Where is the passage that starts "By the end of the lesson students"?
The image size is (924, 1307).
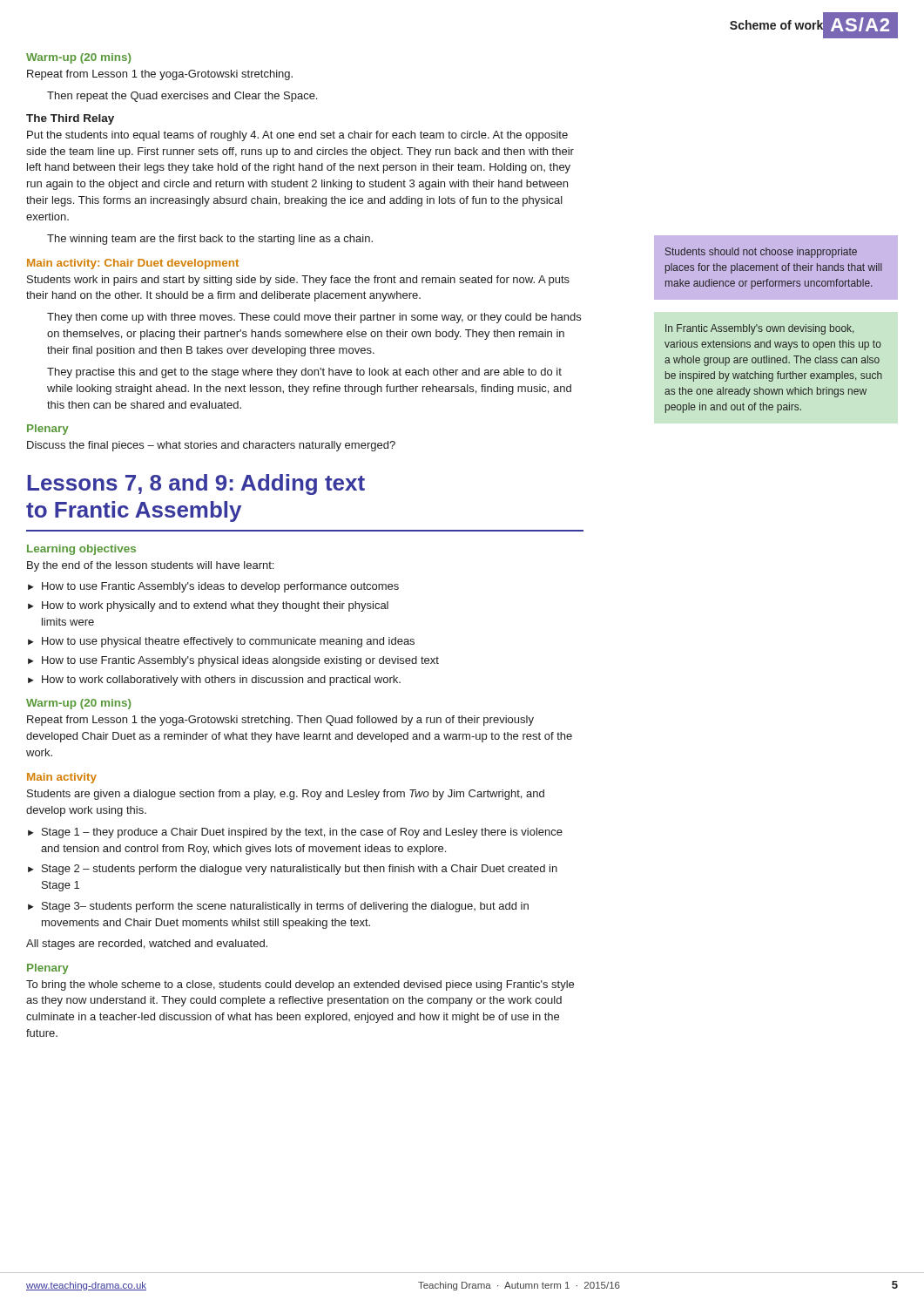[150, 566]
